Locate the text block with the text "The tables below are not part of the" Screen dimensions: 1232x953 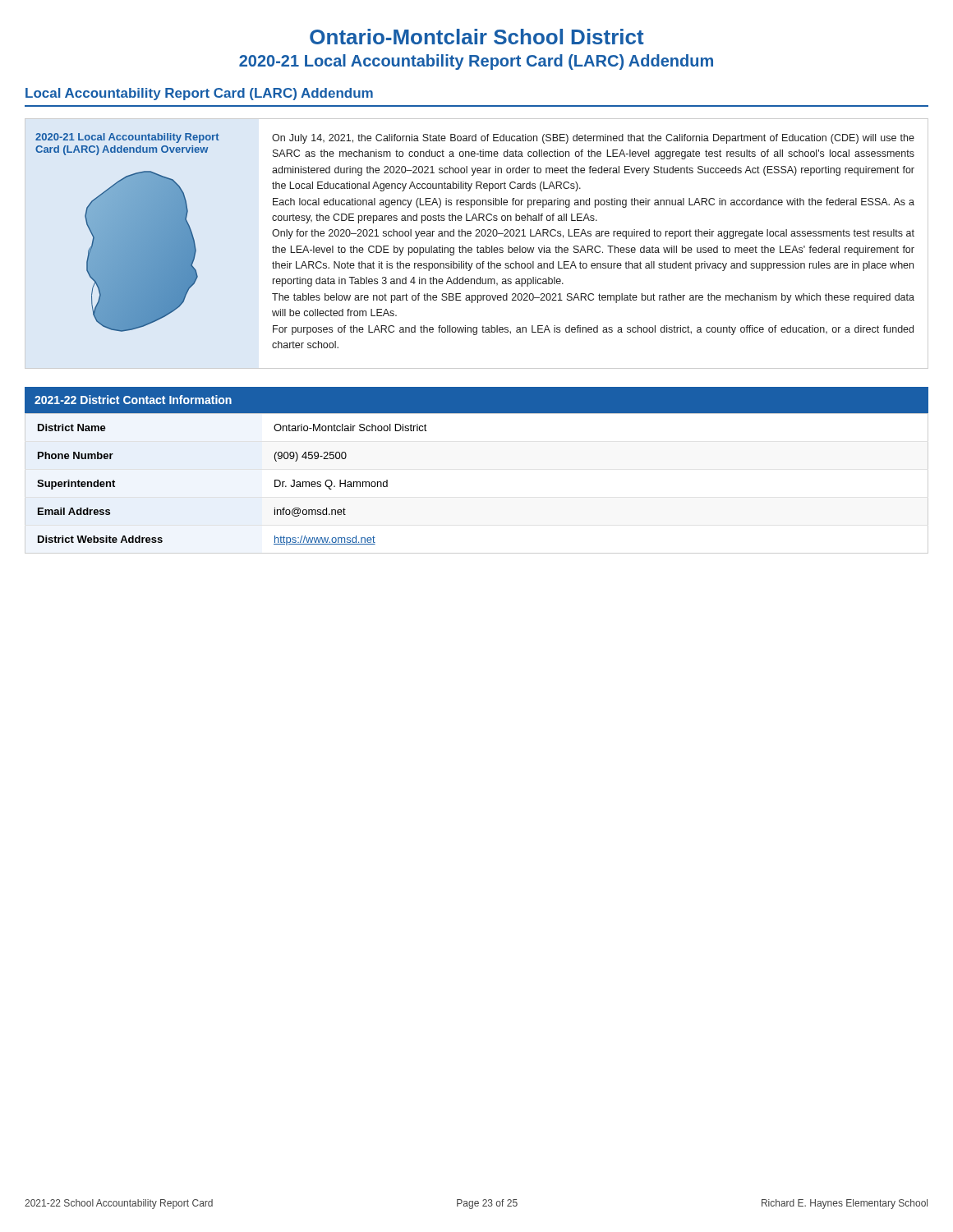click(x=593, y=306)
